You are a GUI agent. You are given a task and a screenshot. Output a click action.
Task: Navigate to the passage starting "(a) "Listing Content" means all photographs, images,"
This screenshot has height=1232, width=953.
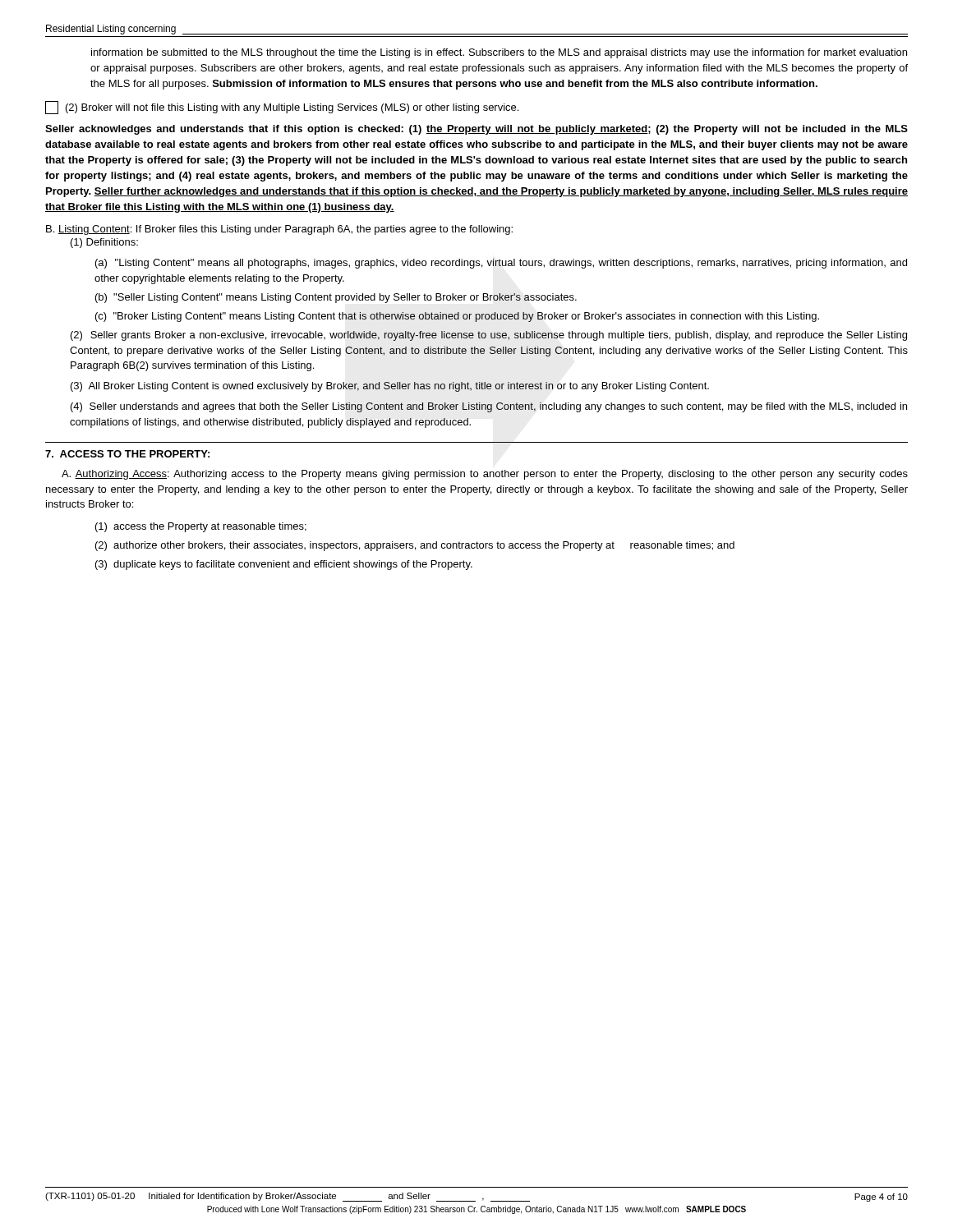[x=501, y=270]
